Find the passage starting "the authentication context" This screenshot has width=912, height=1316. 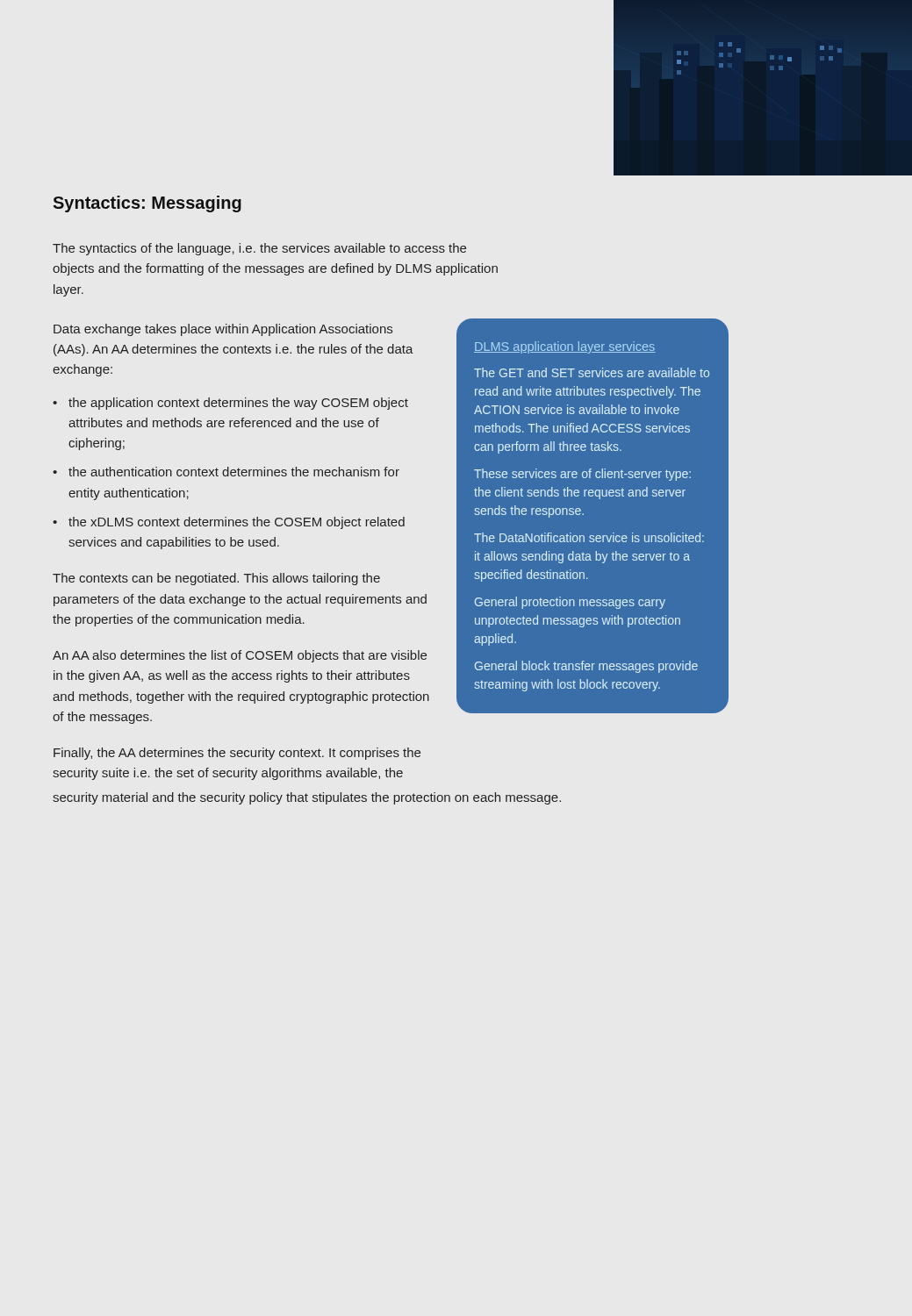(234, 482)
